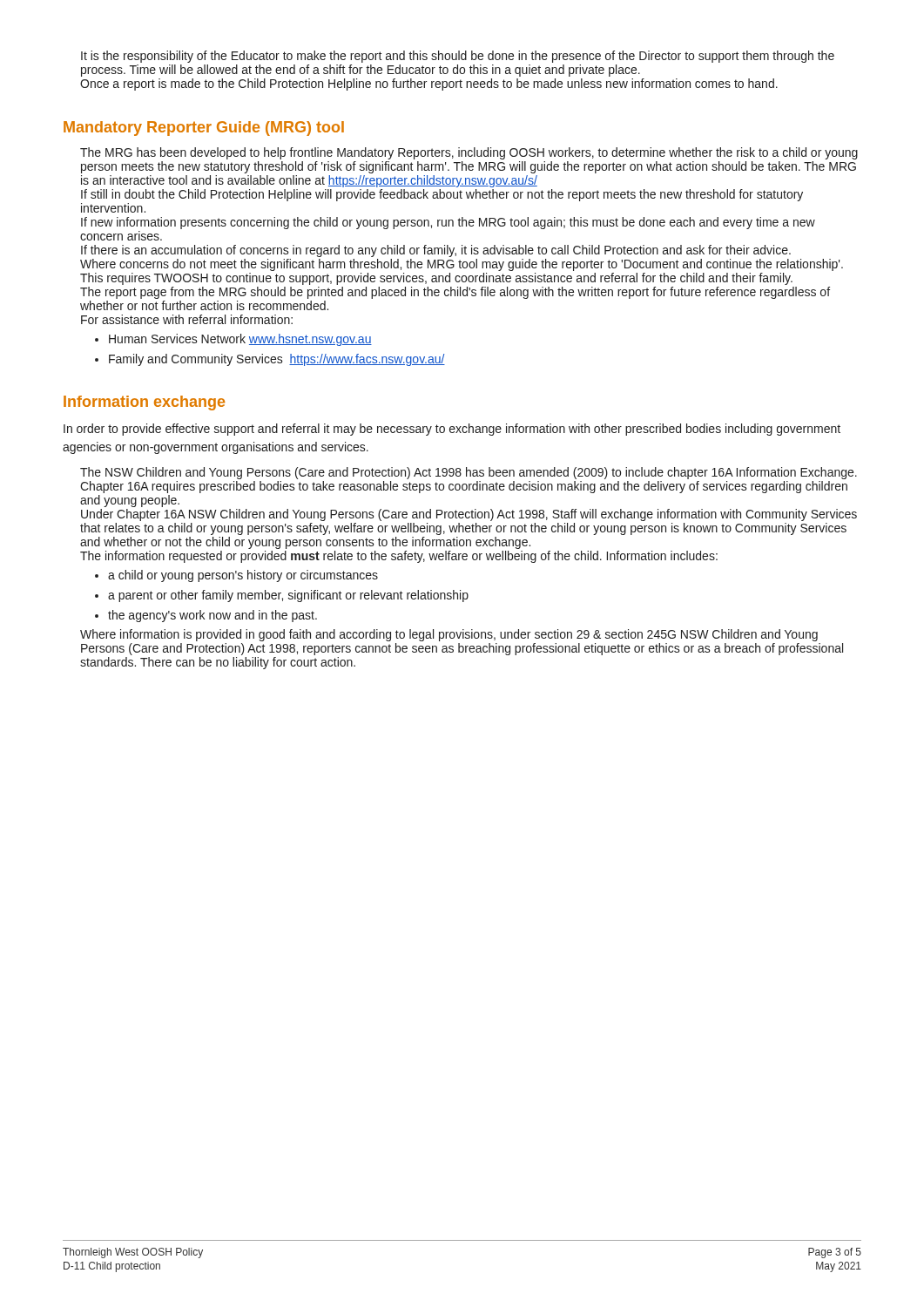This screenshot has height=1307, width=924.
Task: Locate the list item that says "The MRG has been"
Action: click(x=471, y=166)
